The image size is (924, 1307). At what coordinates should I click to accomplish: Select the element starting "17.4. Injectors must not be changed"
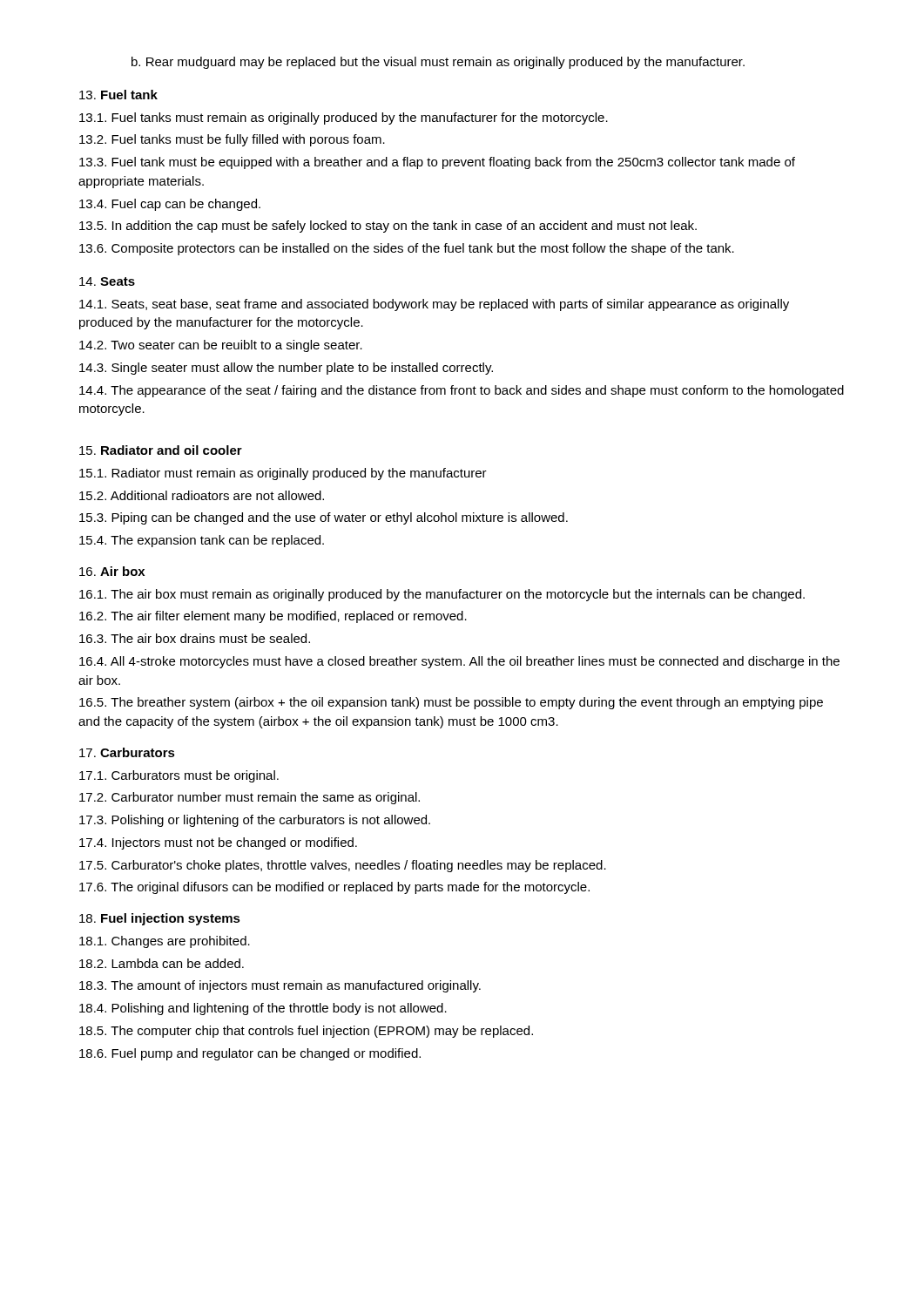tap(218, 843)
